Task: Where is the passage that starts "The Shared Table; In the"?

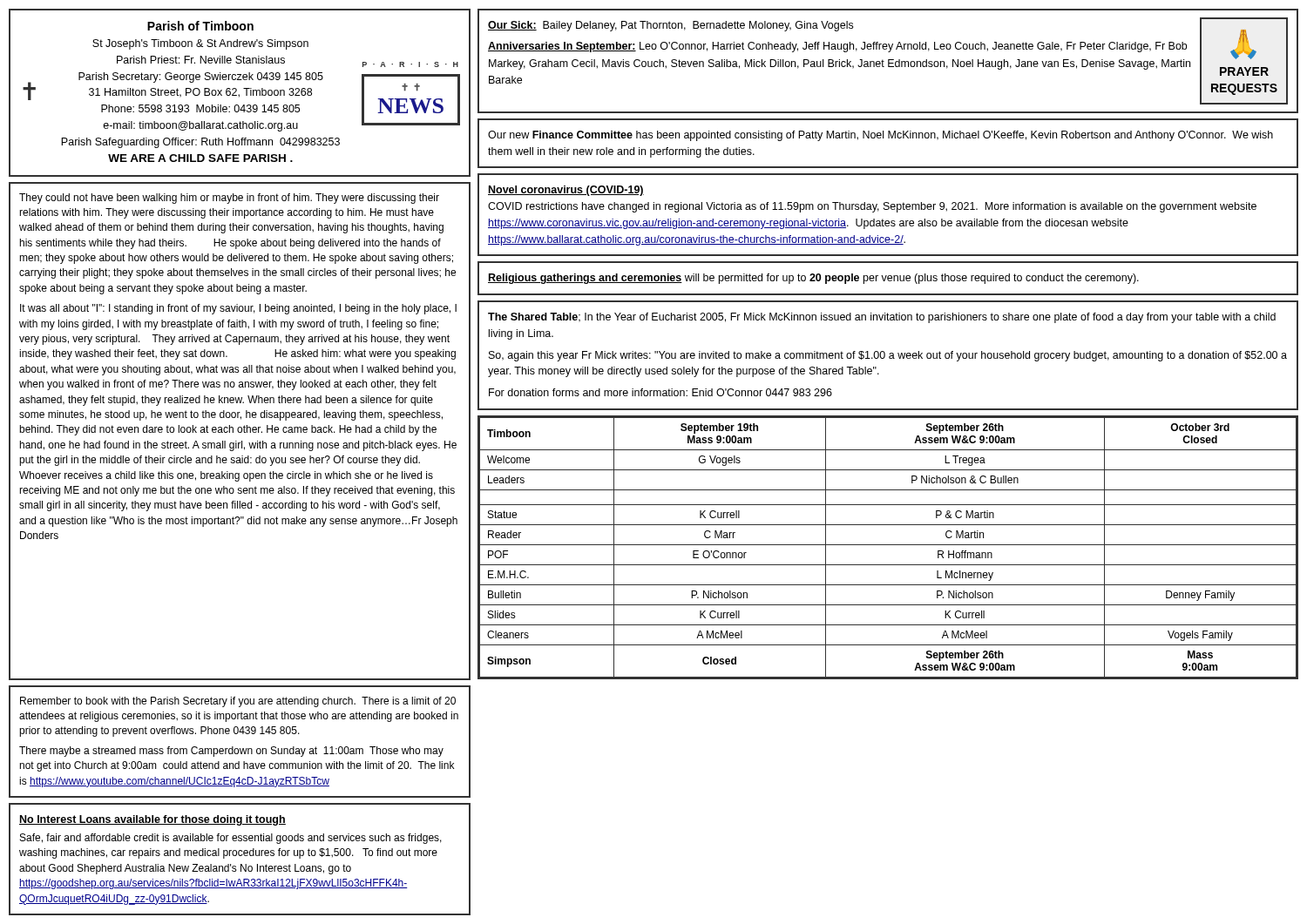Action: pos(888,355)
